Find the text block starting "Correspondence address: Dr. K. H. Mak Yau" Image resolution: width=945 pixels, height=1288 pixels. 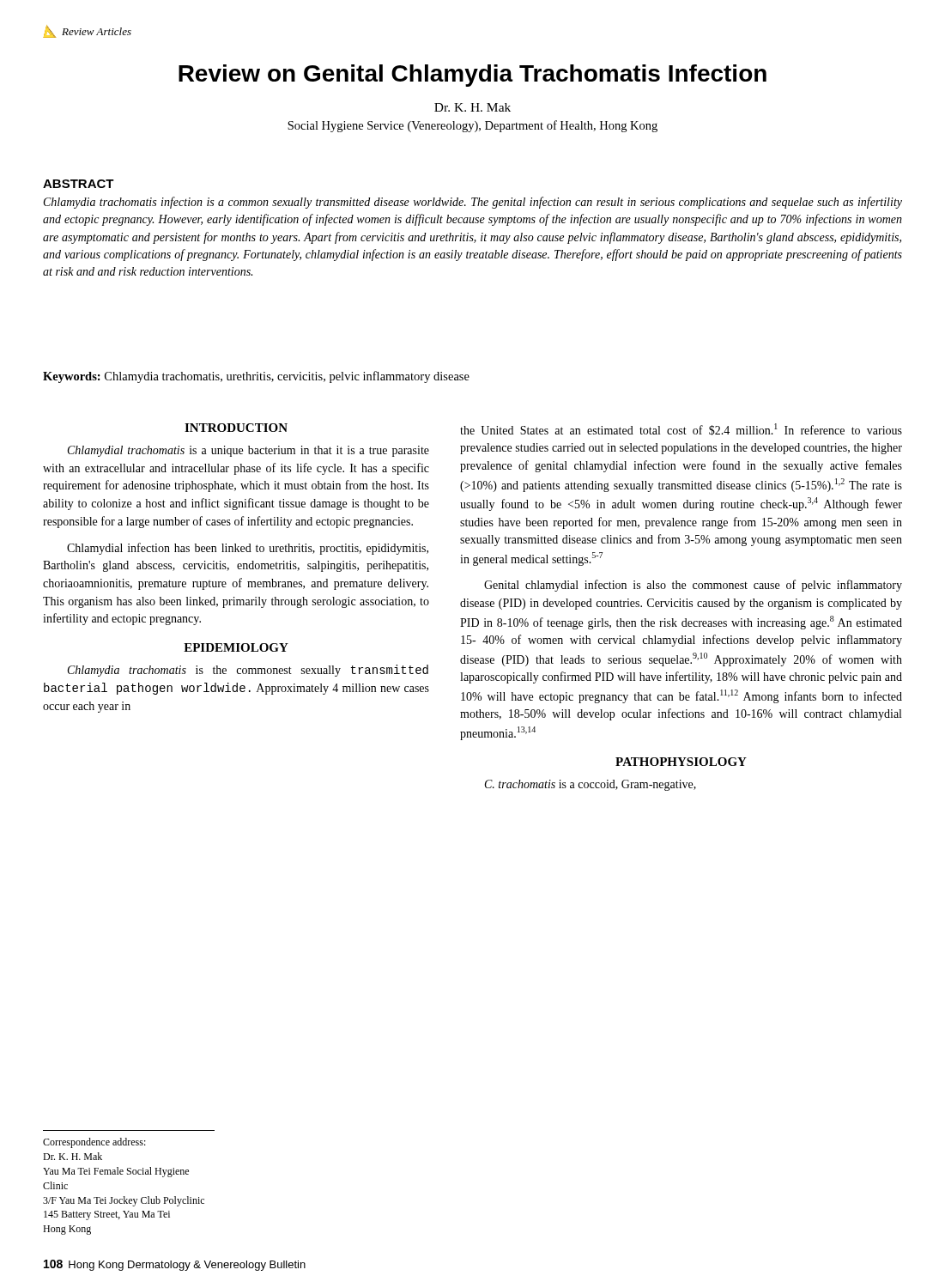coord(124,1186)
